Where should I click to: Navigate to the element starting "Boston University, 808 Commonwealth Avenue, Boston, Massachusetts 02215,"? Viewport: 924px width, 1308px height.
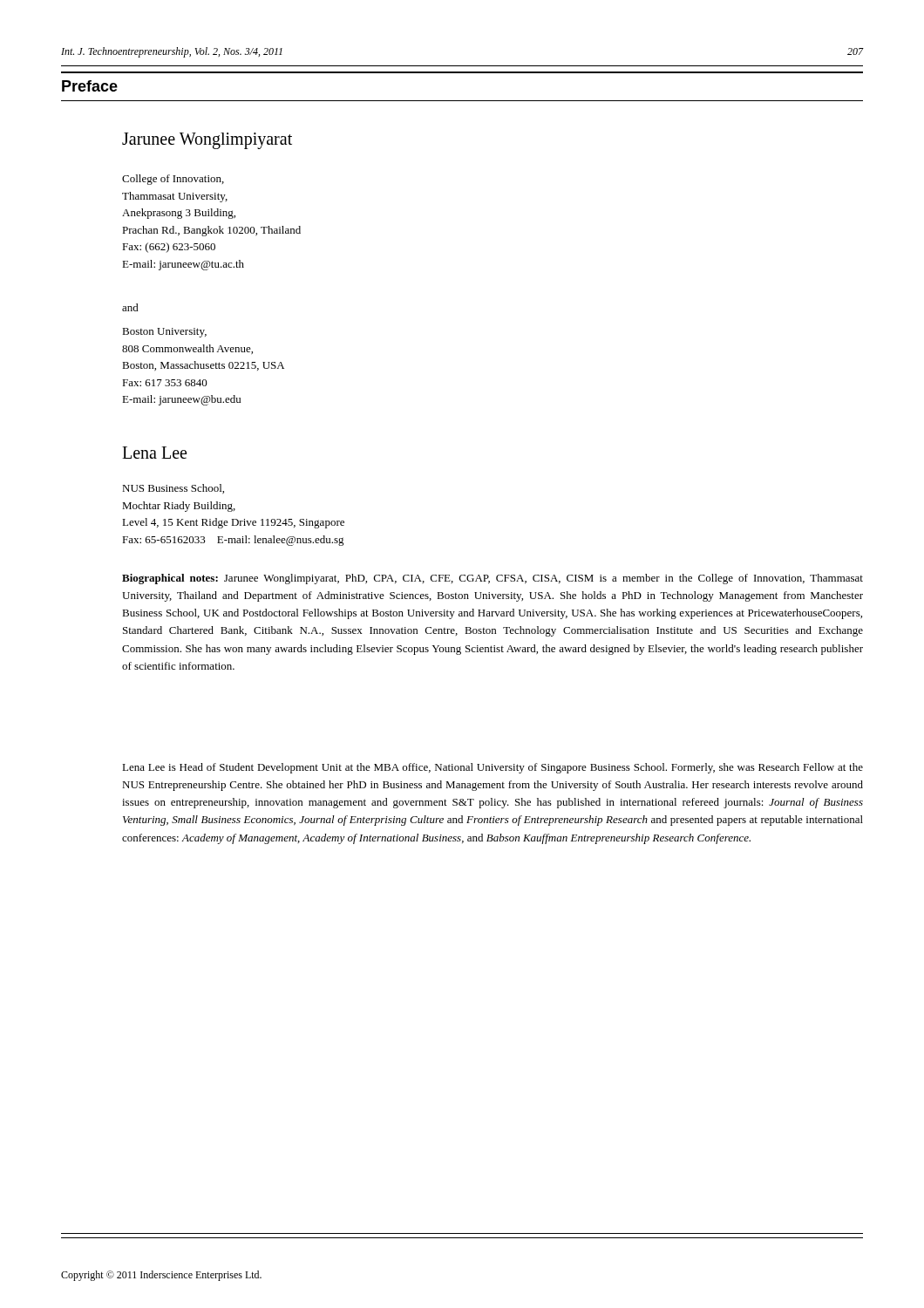(164, 333)
